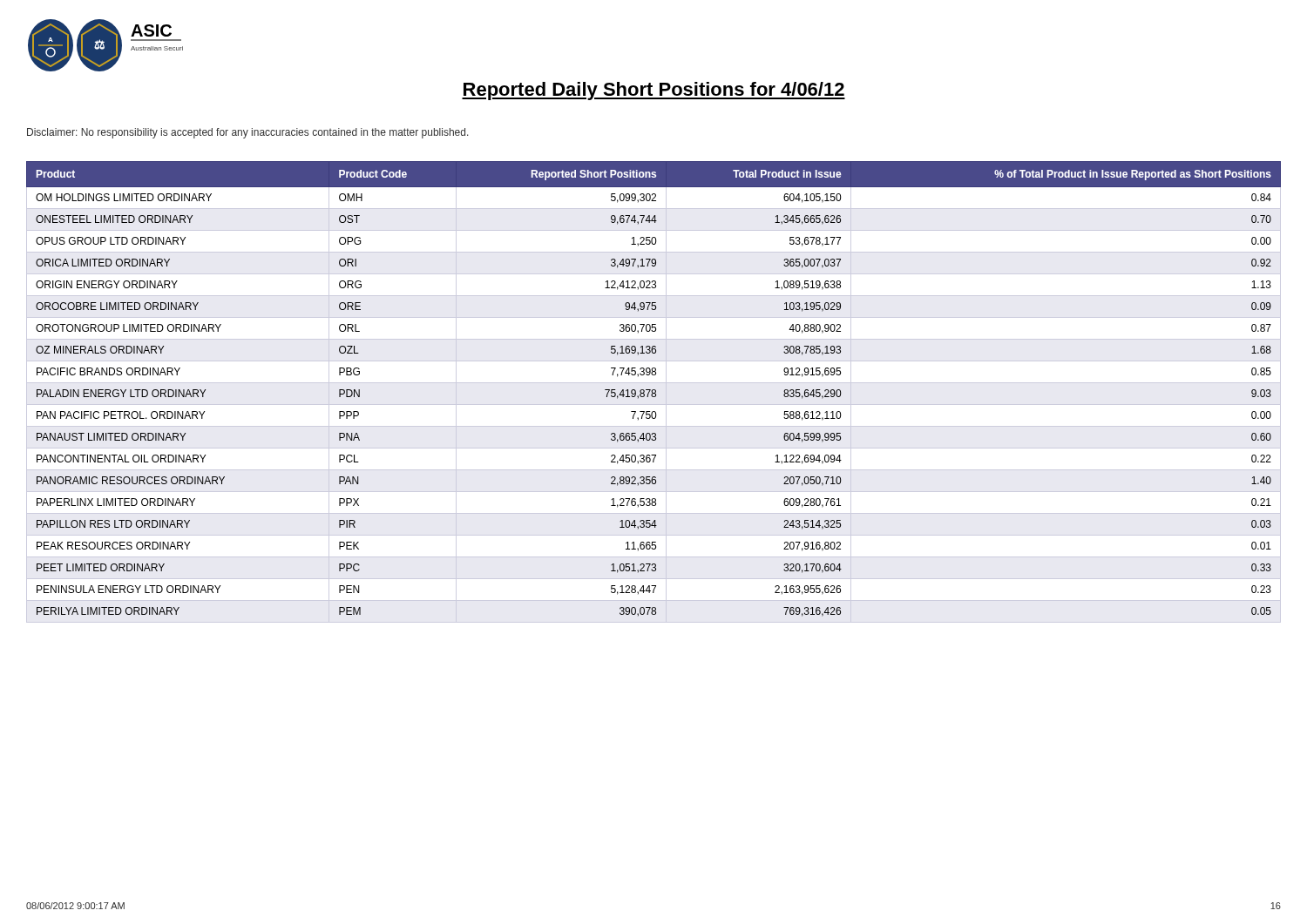This screenshot has height=924, width=1307.
Task: Find the text block that reads "Disclaimer: No responsibility is accepted for any inaccuracies"
Action: pos(248,132)
